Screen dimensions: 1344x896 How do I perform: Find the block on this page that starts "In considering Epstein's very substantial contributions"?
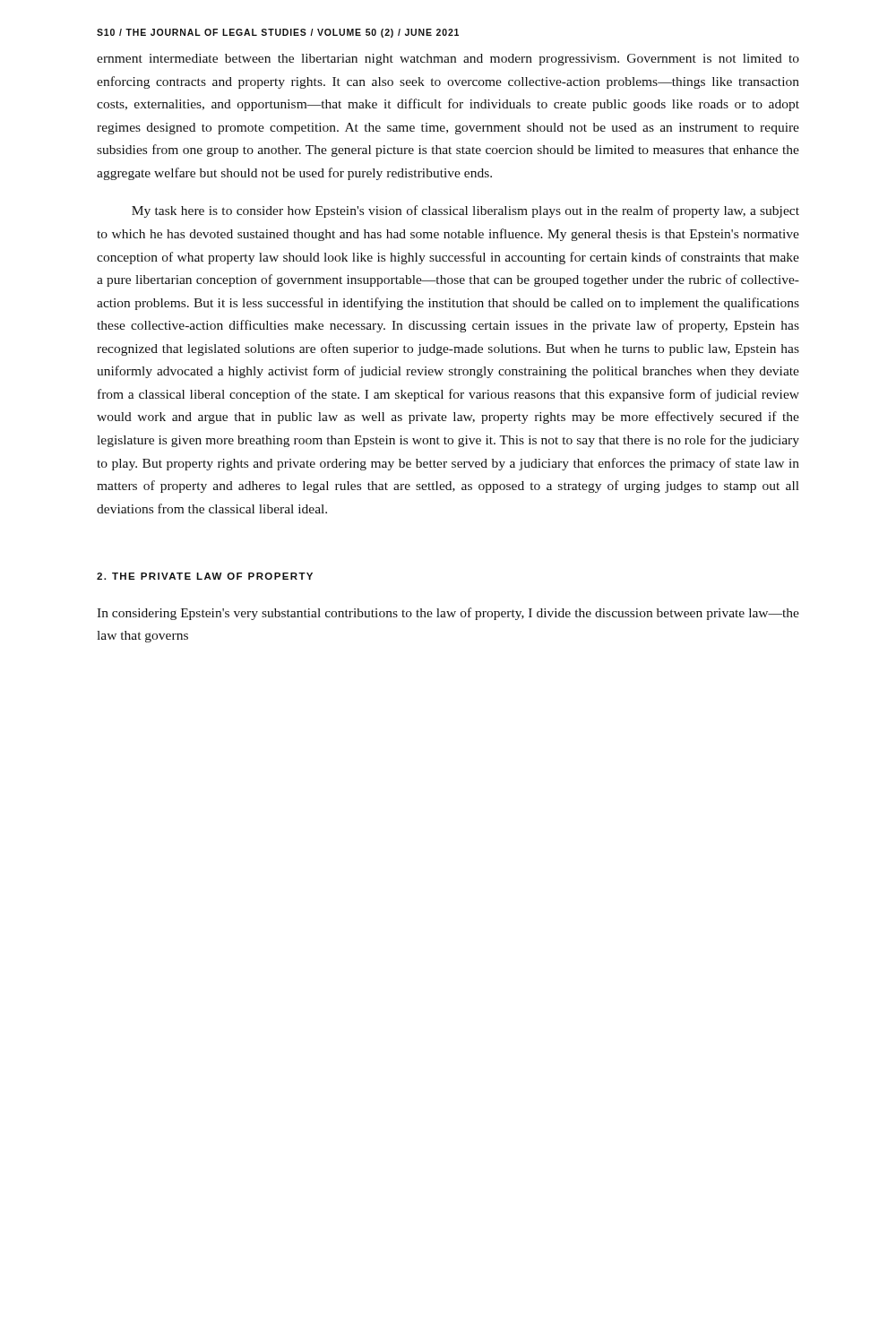tap(448, 624)
